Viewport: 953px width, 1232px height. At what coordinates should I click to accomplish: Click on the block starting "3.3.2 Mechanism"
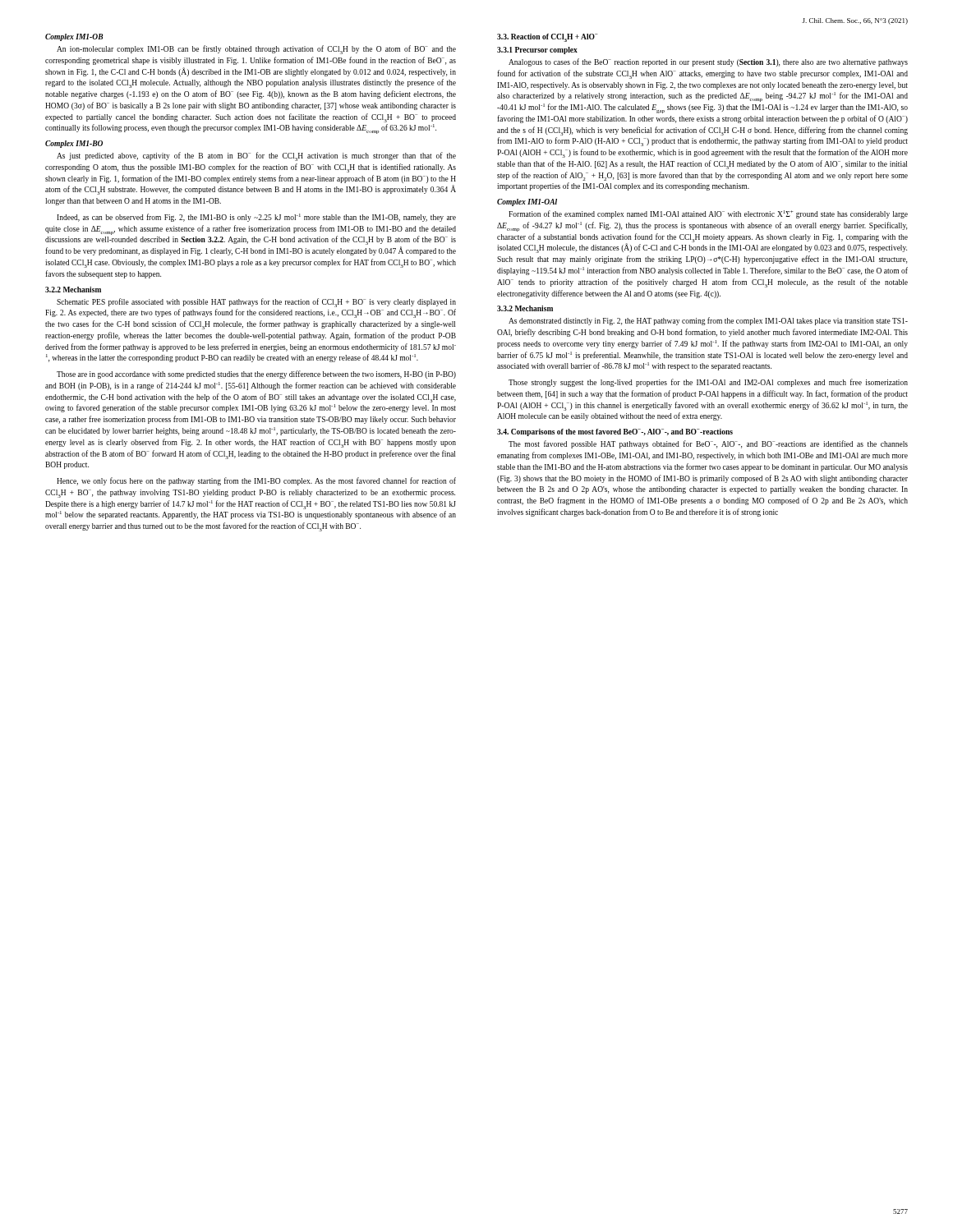pos(525,309)
